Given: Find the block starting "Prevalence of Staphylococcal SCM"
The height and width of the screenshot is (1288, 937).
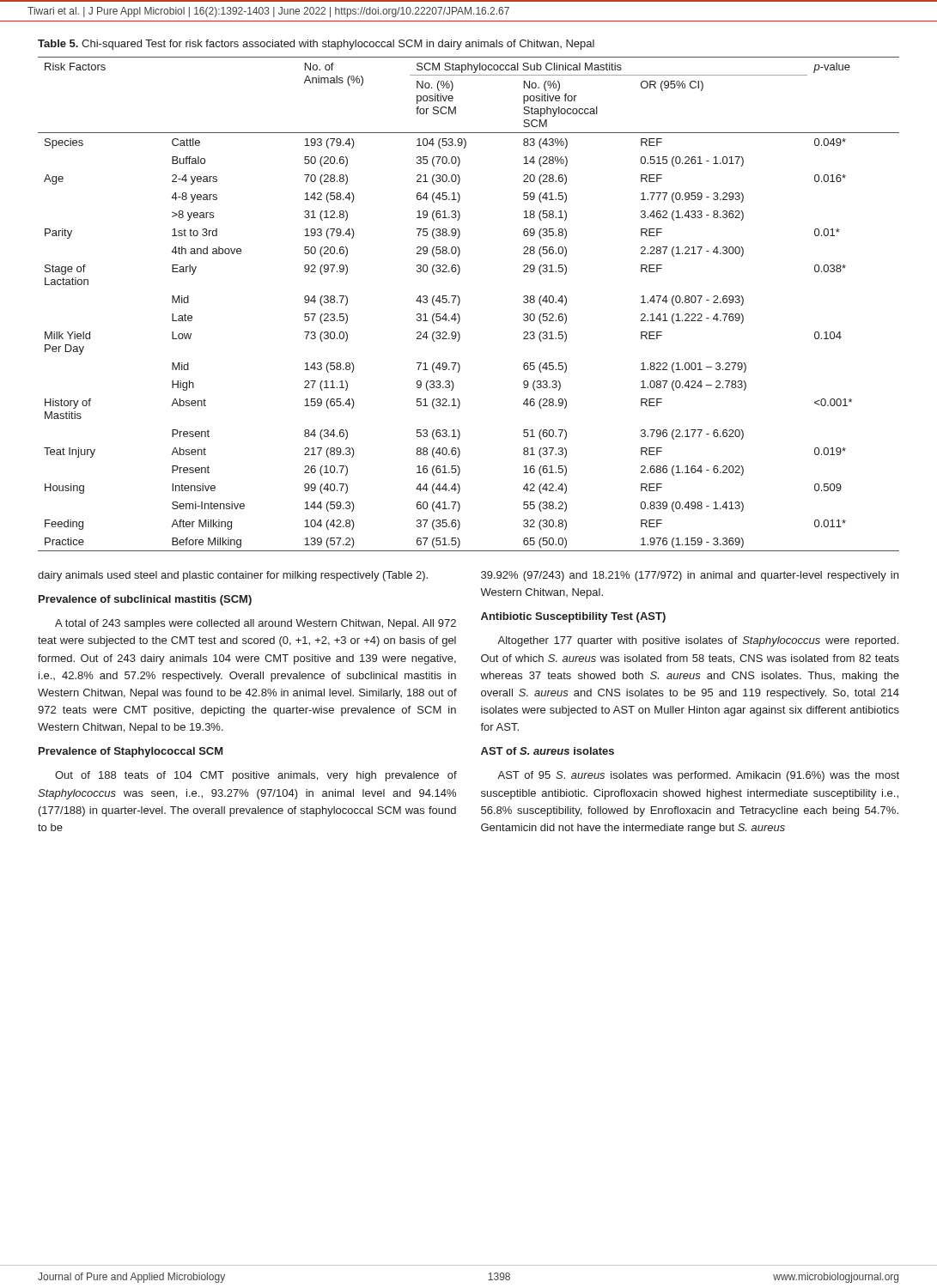Looking at the screenshot, I should (131, 752).
